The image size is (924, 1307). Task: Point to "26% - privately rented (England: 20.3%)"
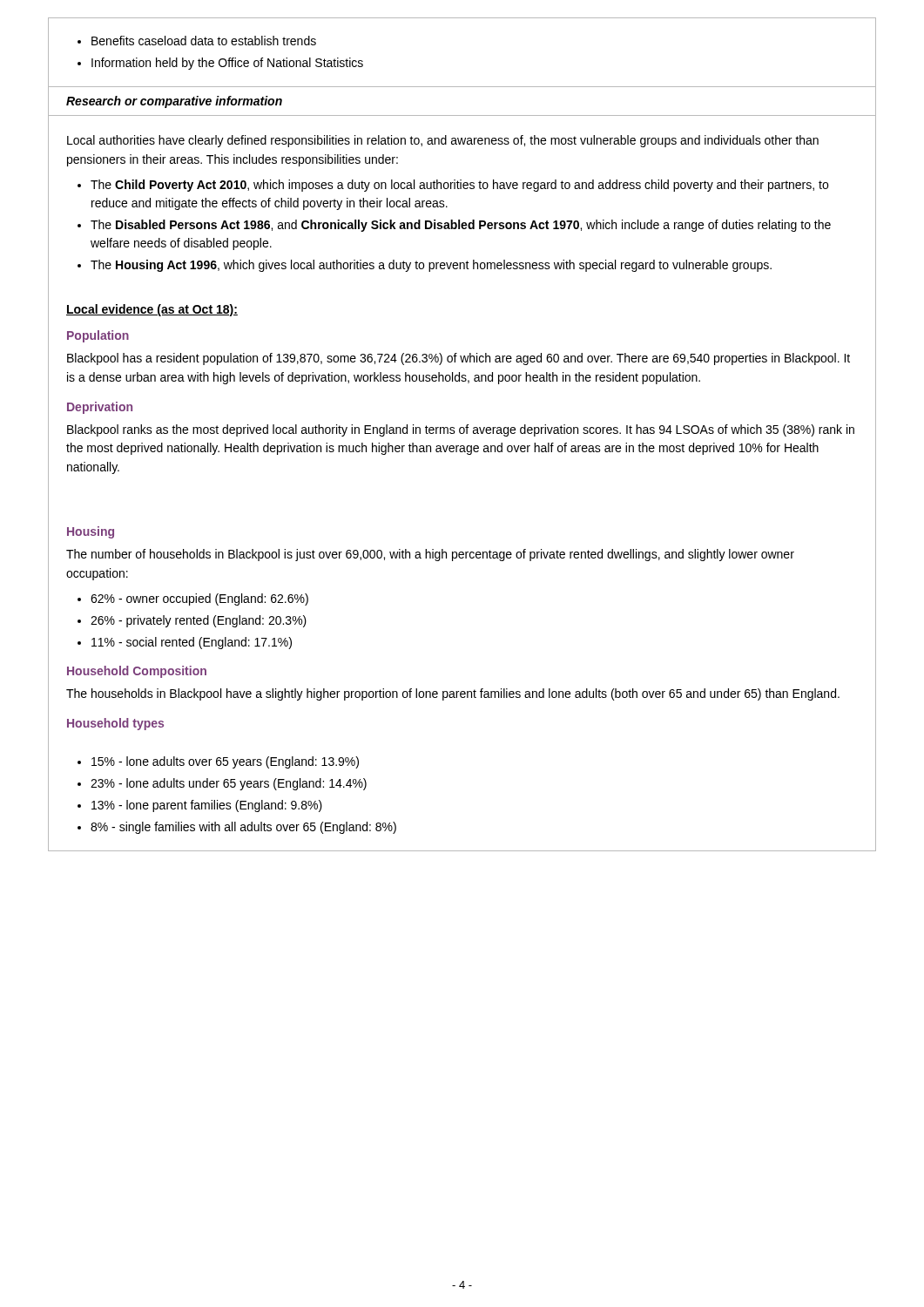(199, 621)
